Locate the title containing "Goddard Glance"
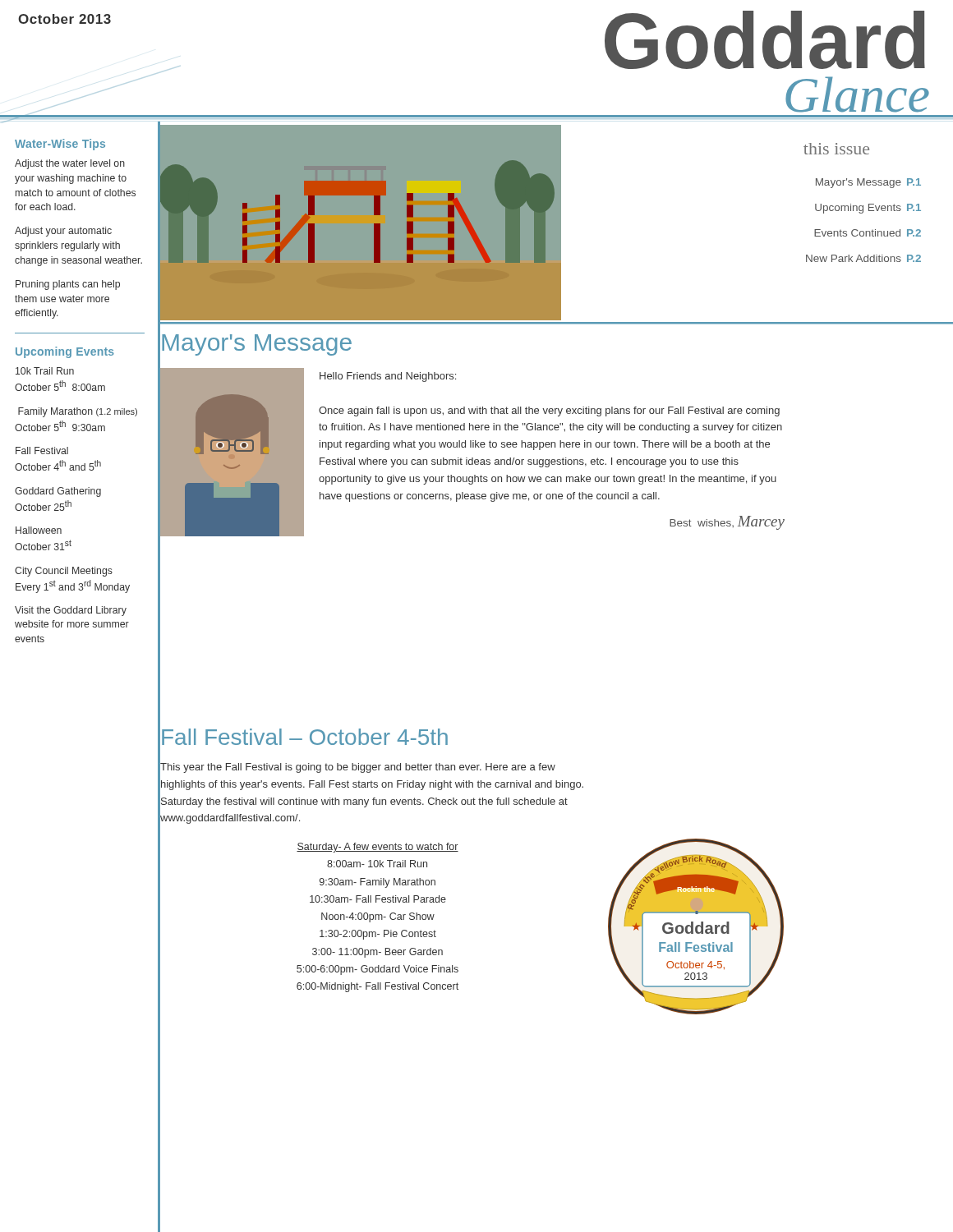The height and width of the screenshot is (1232, 953). click(64, 23)
